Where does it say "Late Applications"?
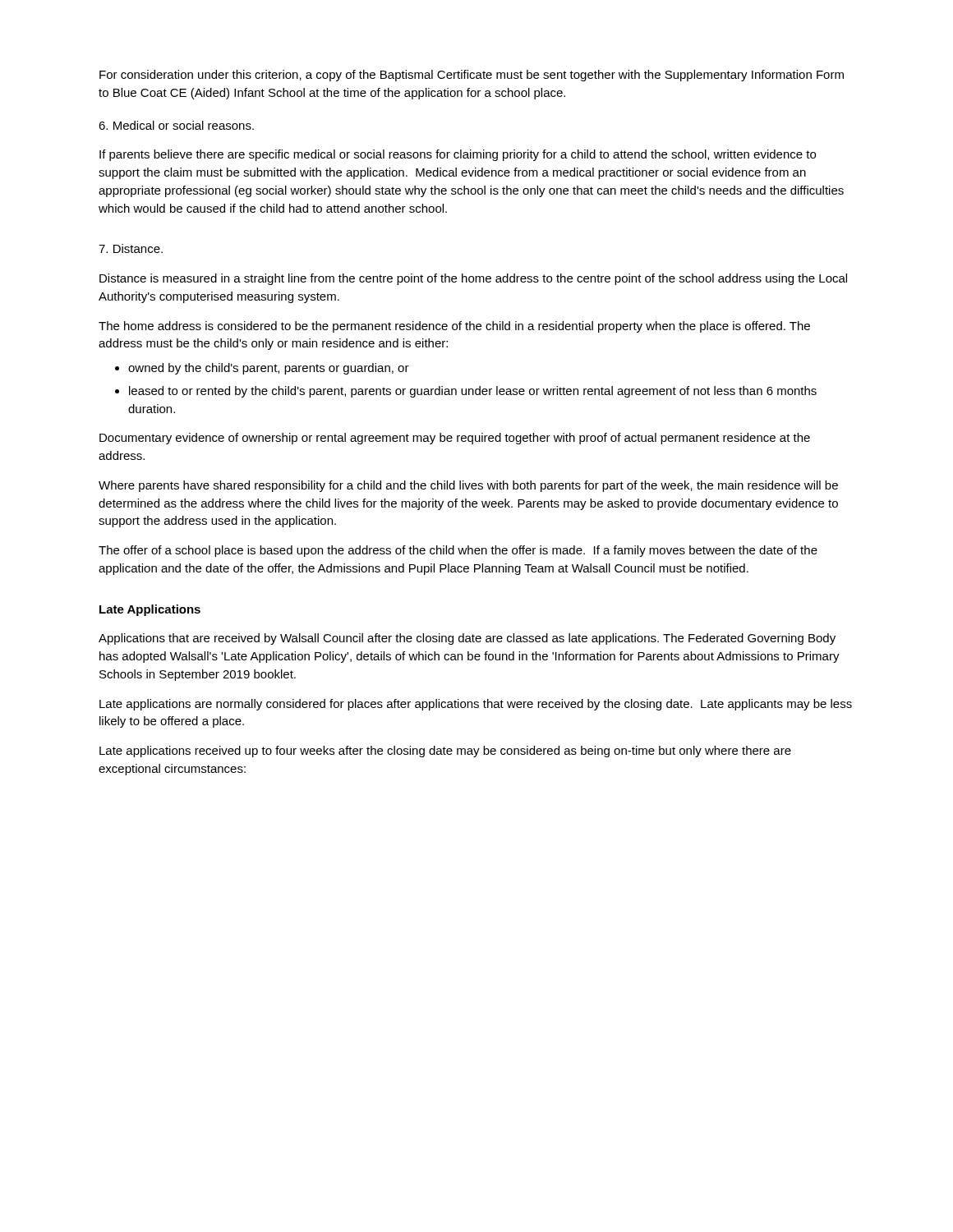Screen dimensions: 1232x953 [150, 609]
